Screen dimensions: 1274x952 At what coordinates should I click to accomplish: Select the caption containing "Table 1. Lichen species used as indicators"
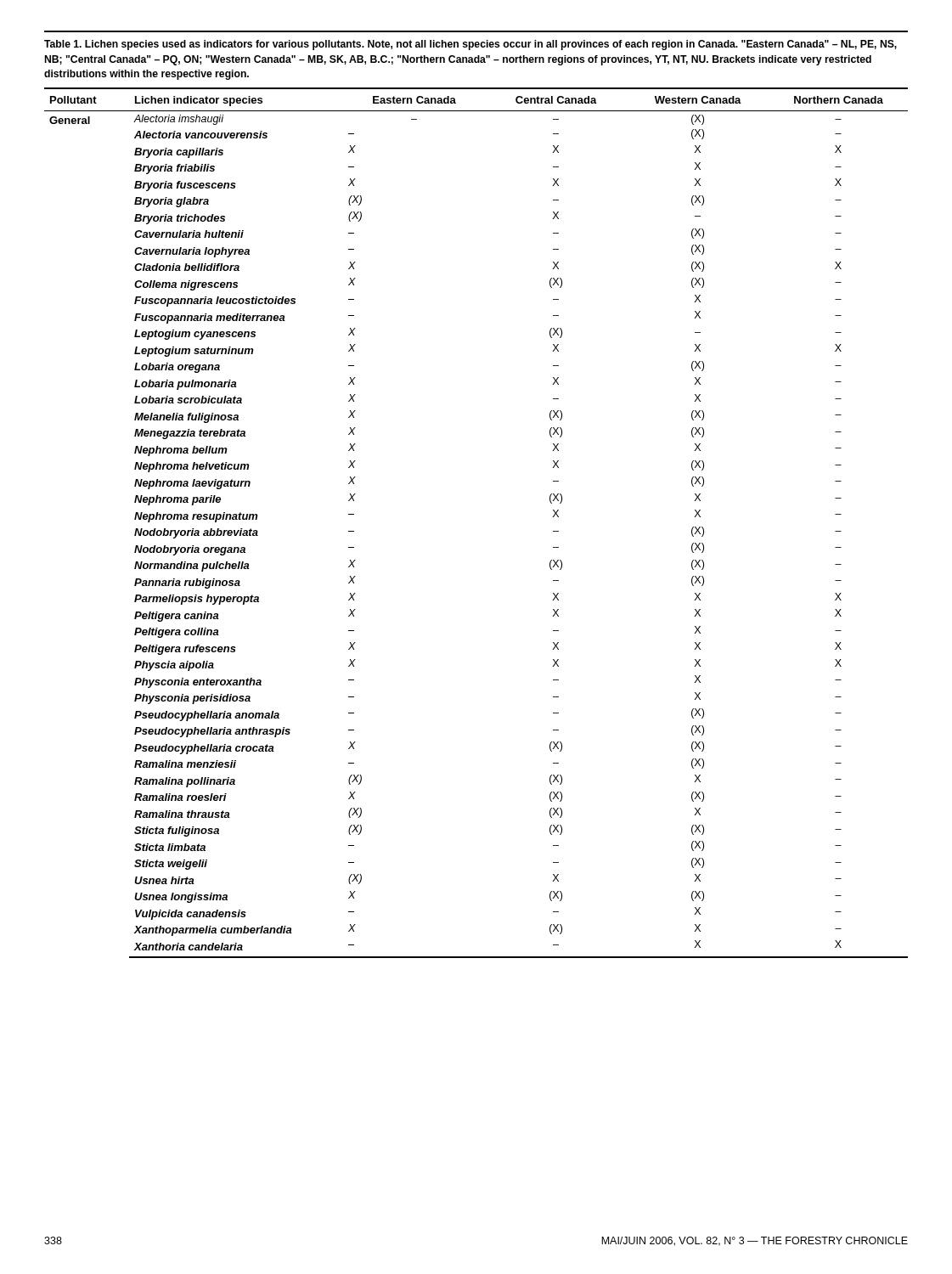(x=471, y=59)
